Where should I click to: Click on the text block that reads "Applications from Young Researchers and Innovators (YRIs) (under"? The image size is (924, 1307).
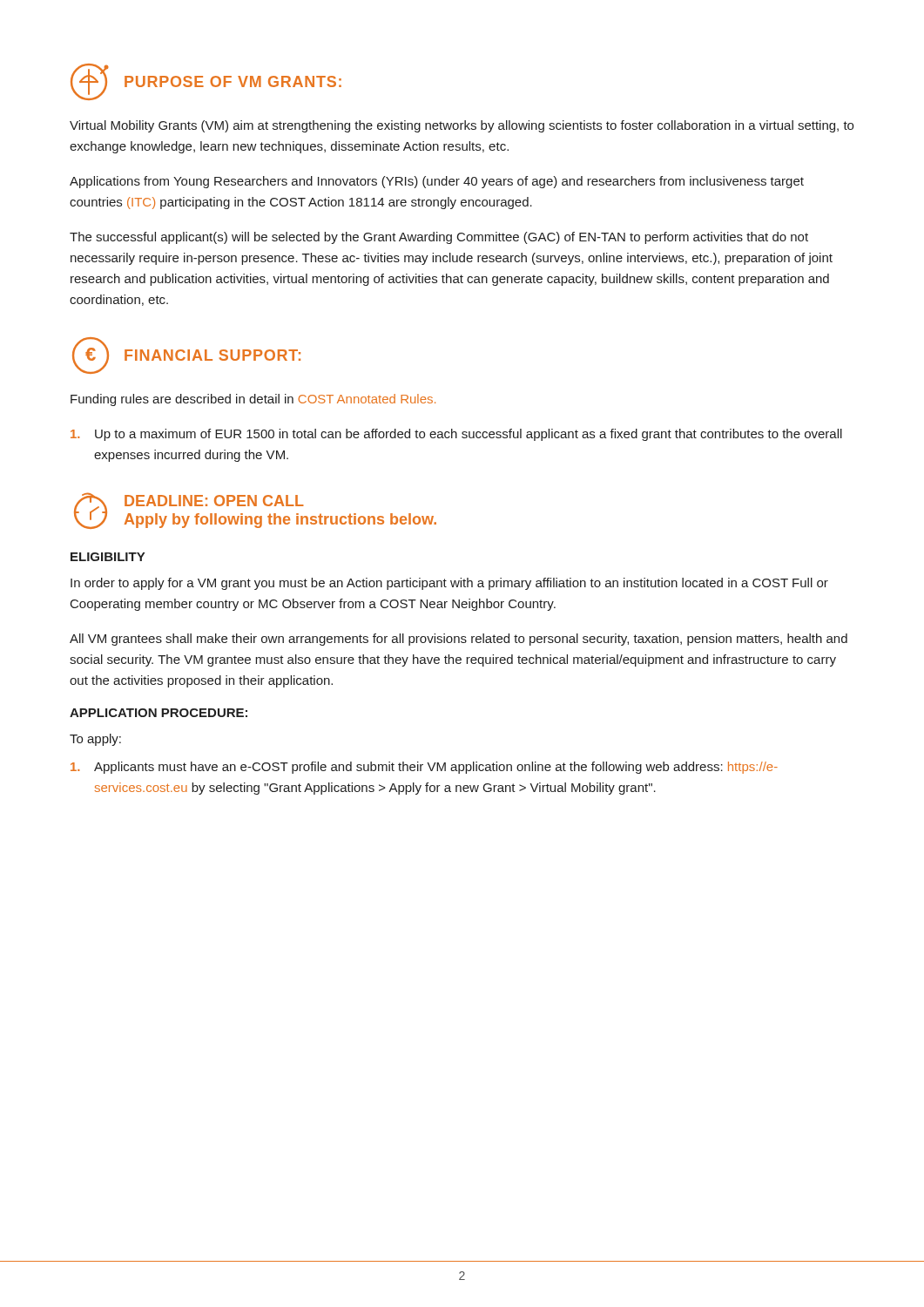pos(437,191)
